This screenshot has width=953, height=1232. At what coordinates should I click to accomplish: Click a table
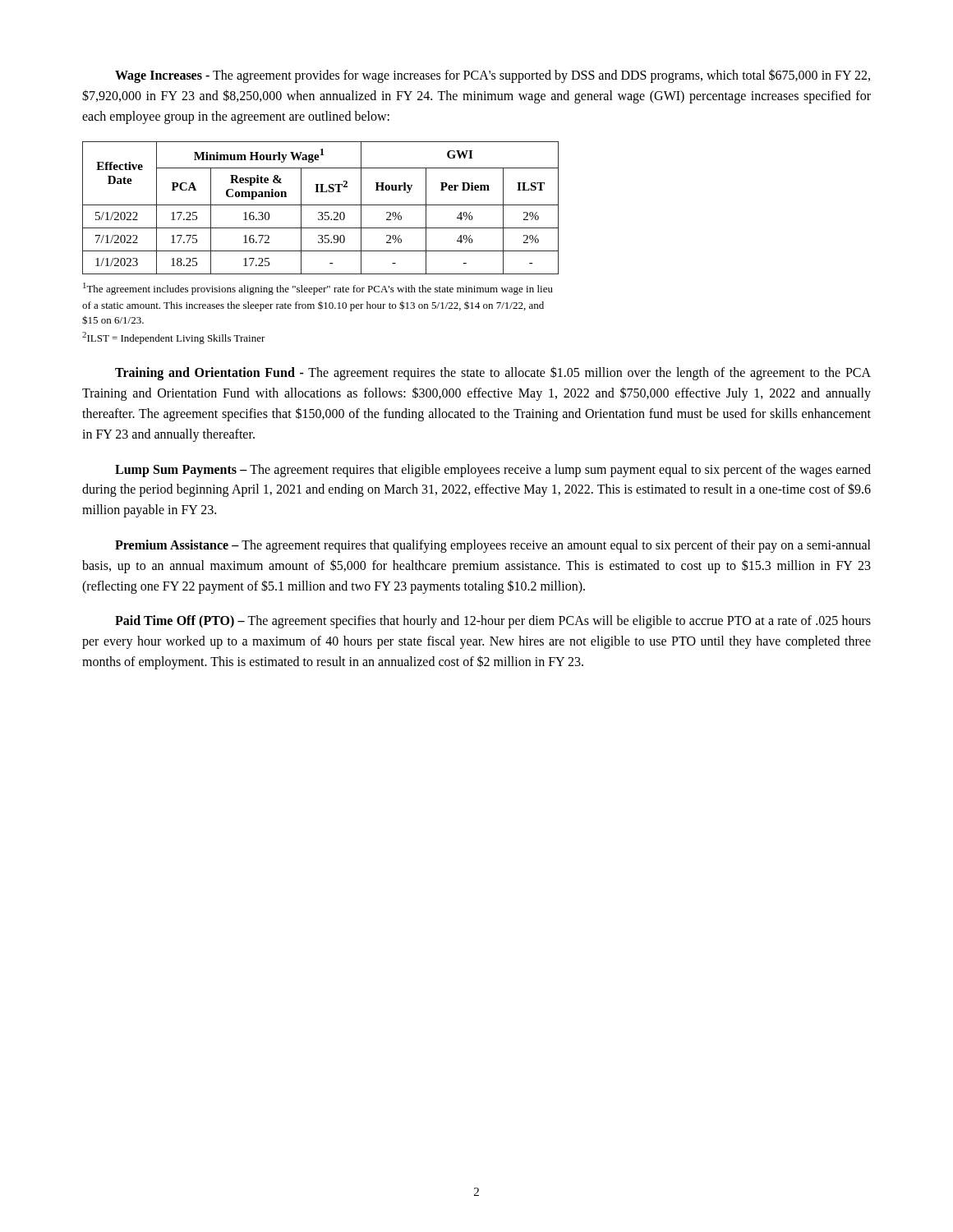click(476, 208)
